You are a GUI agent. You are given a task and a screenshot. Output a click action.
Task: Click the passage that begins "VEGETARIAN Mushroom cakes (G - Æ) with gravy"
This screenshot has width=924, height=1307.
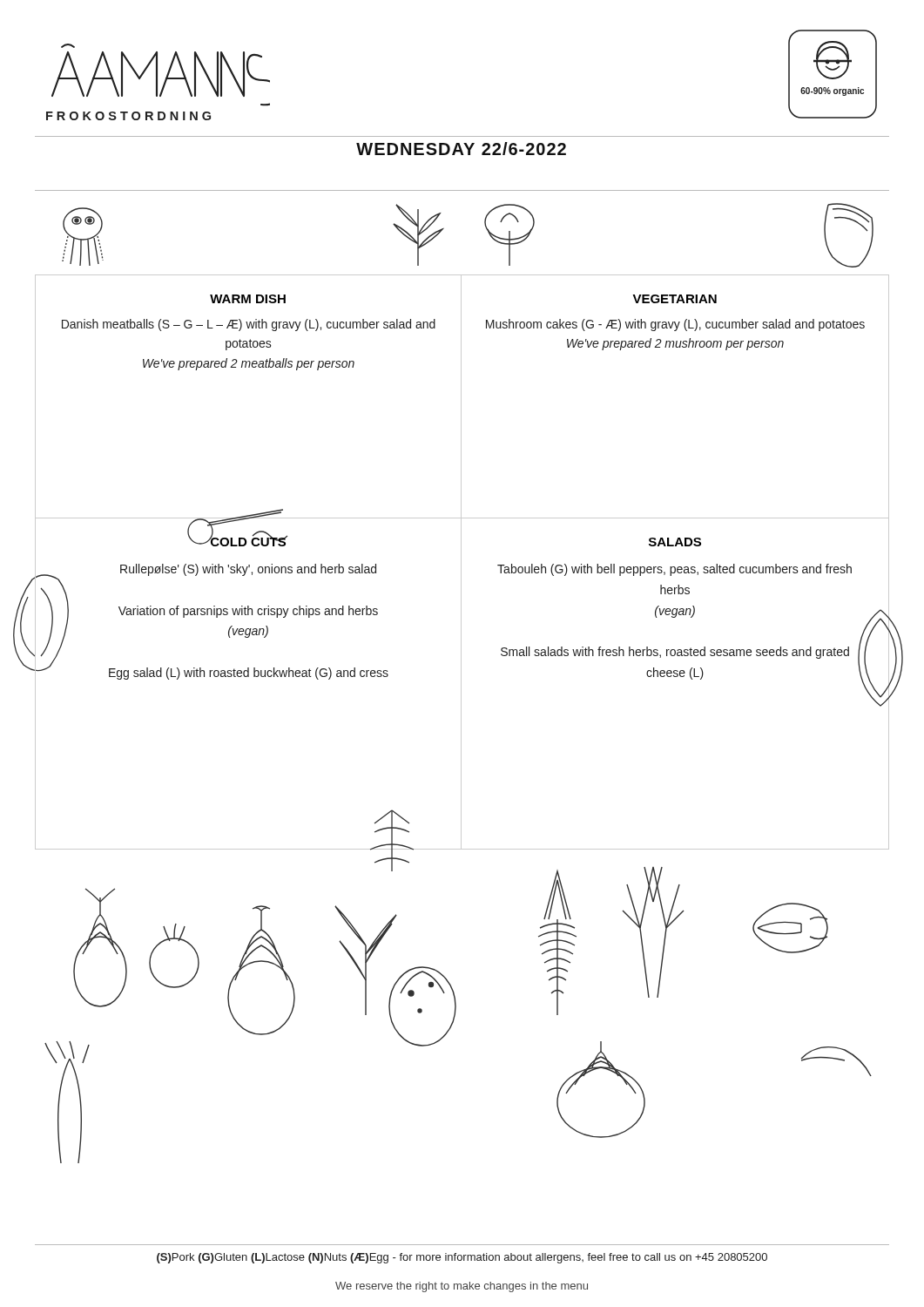tap(675, 322)
